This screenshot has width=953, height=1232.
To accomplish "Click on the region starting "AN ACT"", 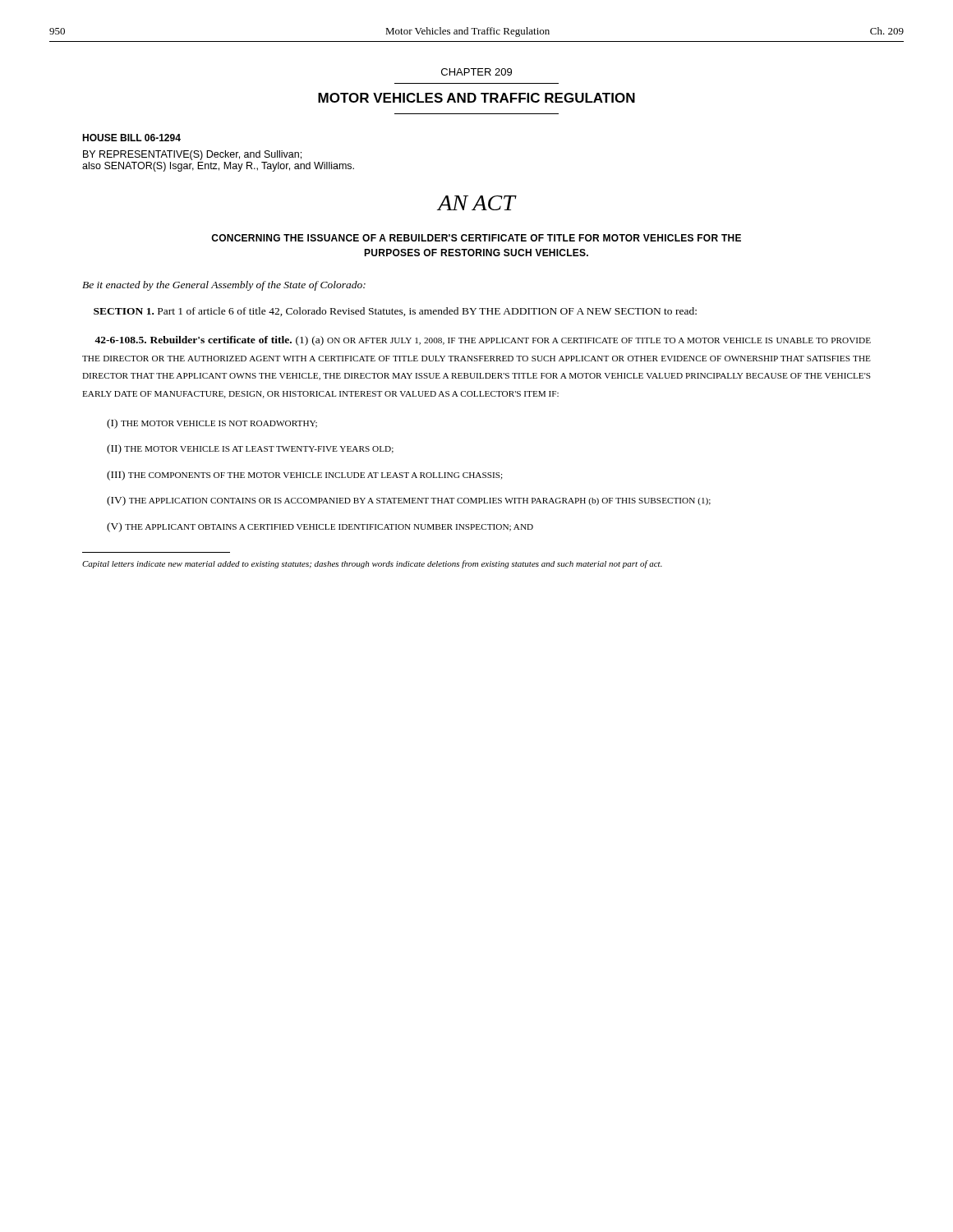I will point(476,202).
